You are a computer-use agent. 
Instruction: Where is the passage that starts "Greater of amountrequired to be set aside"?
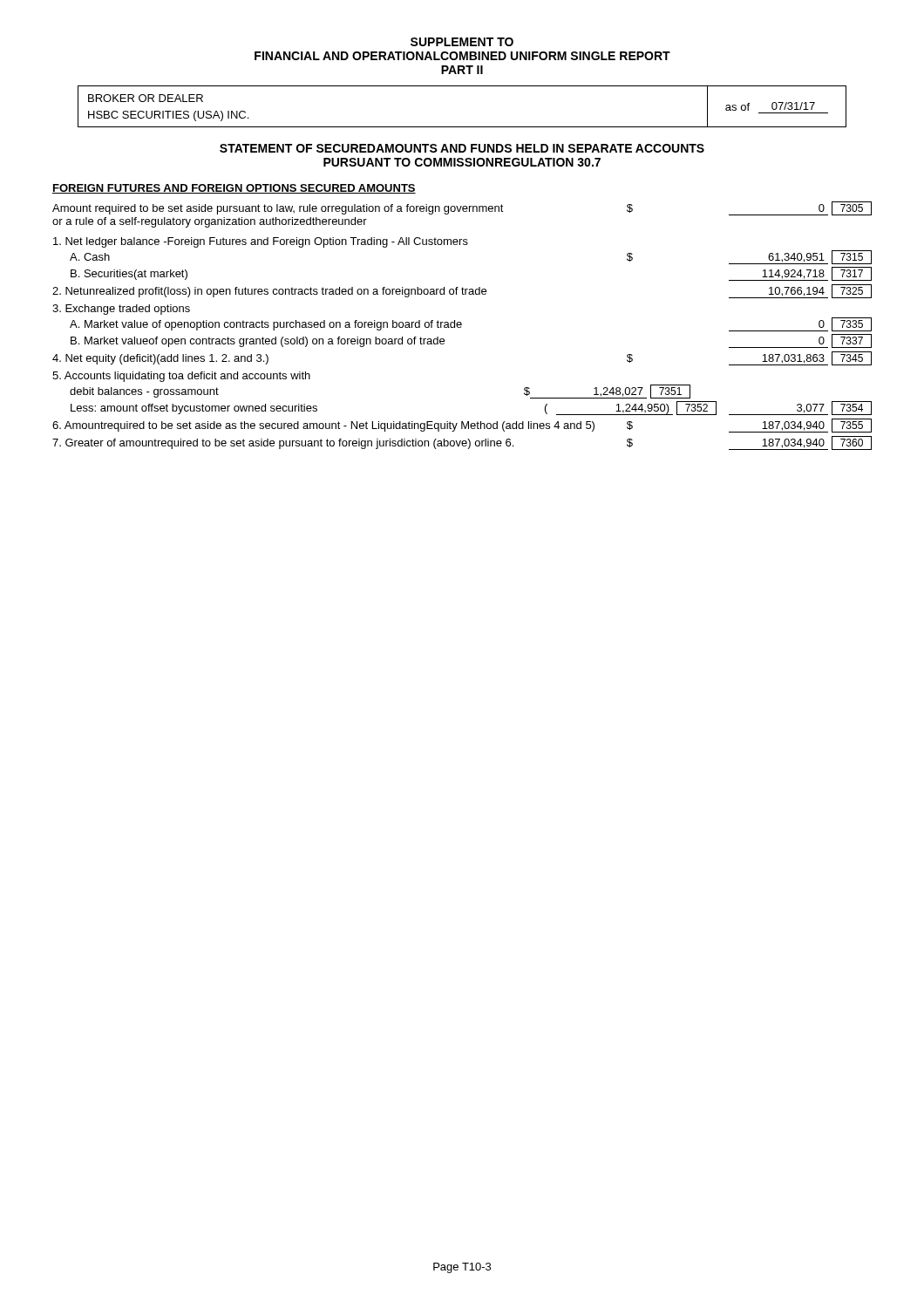(462, 443)
